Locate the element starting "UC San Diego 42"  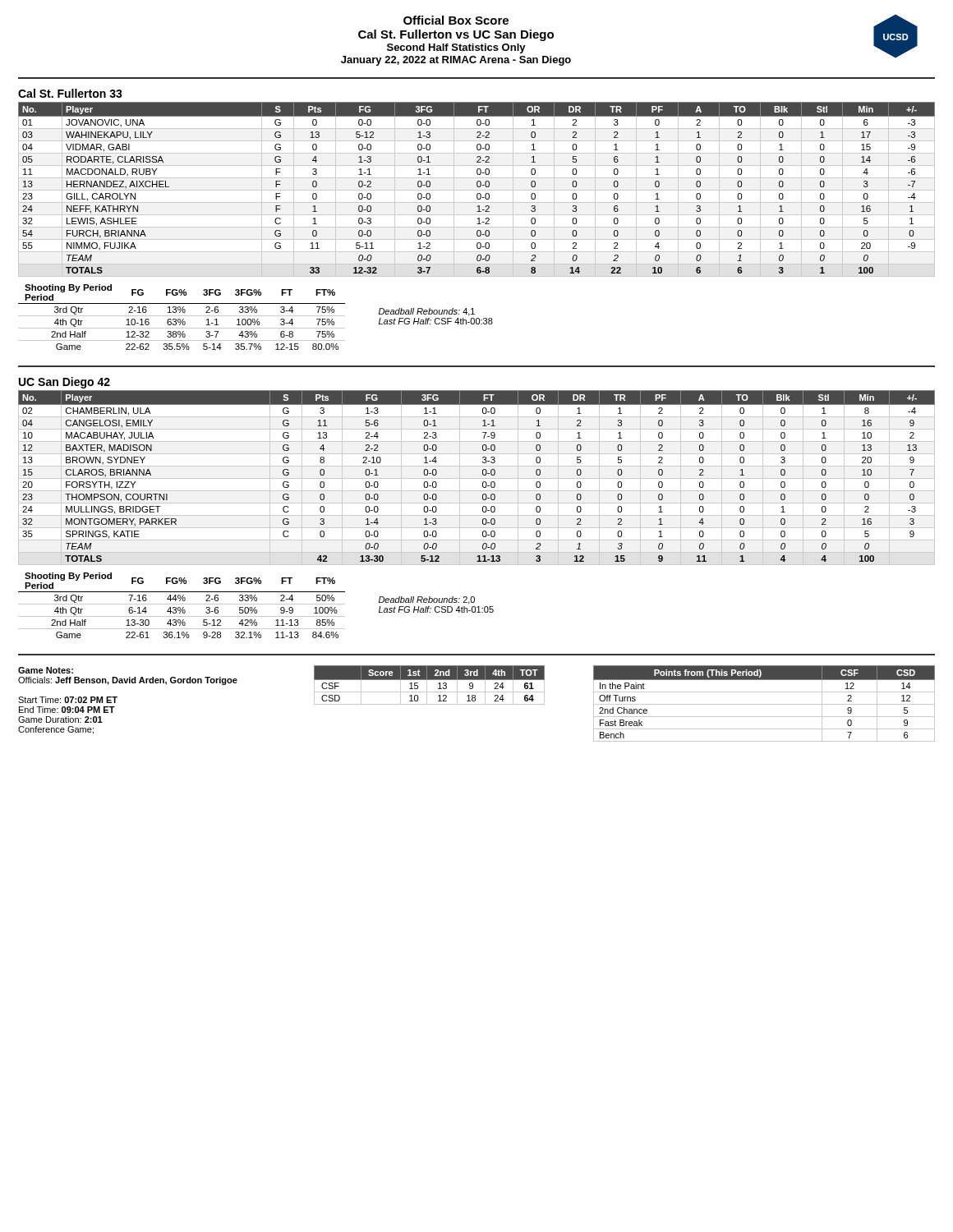click(x=64, y=382)
